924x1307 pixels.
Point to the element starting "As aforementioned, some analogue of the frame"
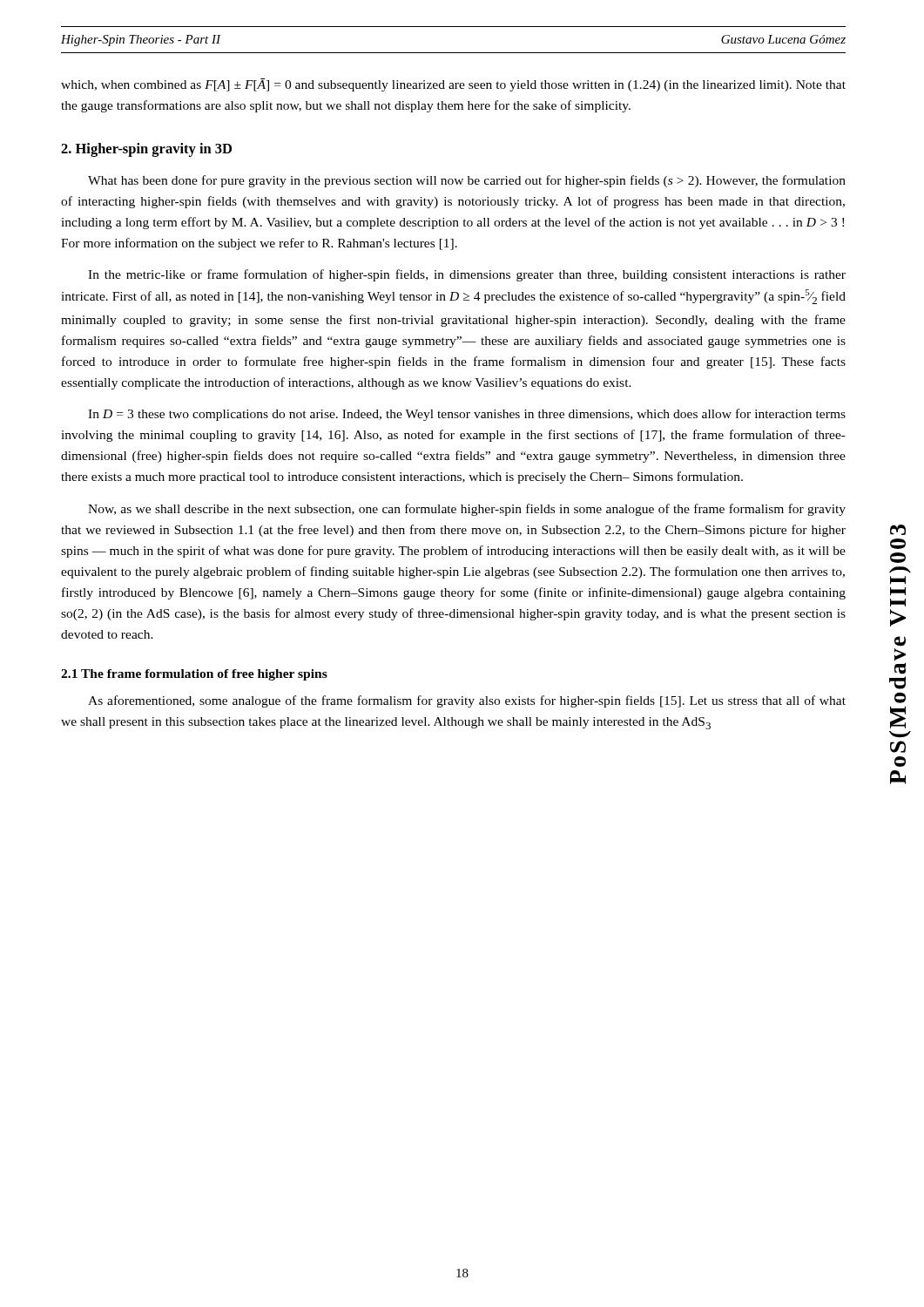coord(453,712)
